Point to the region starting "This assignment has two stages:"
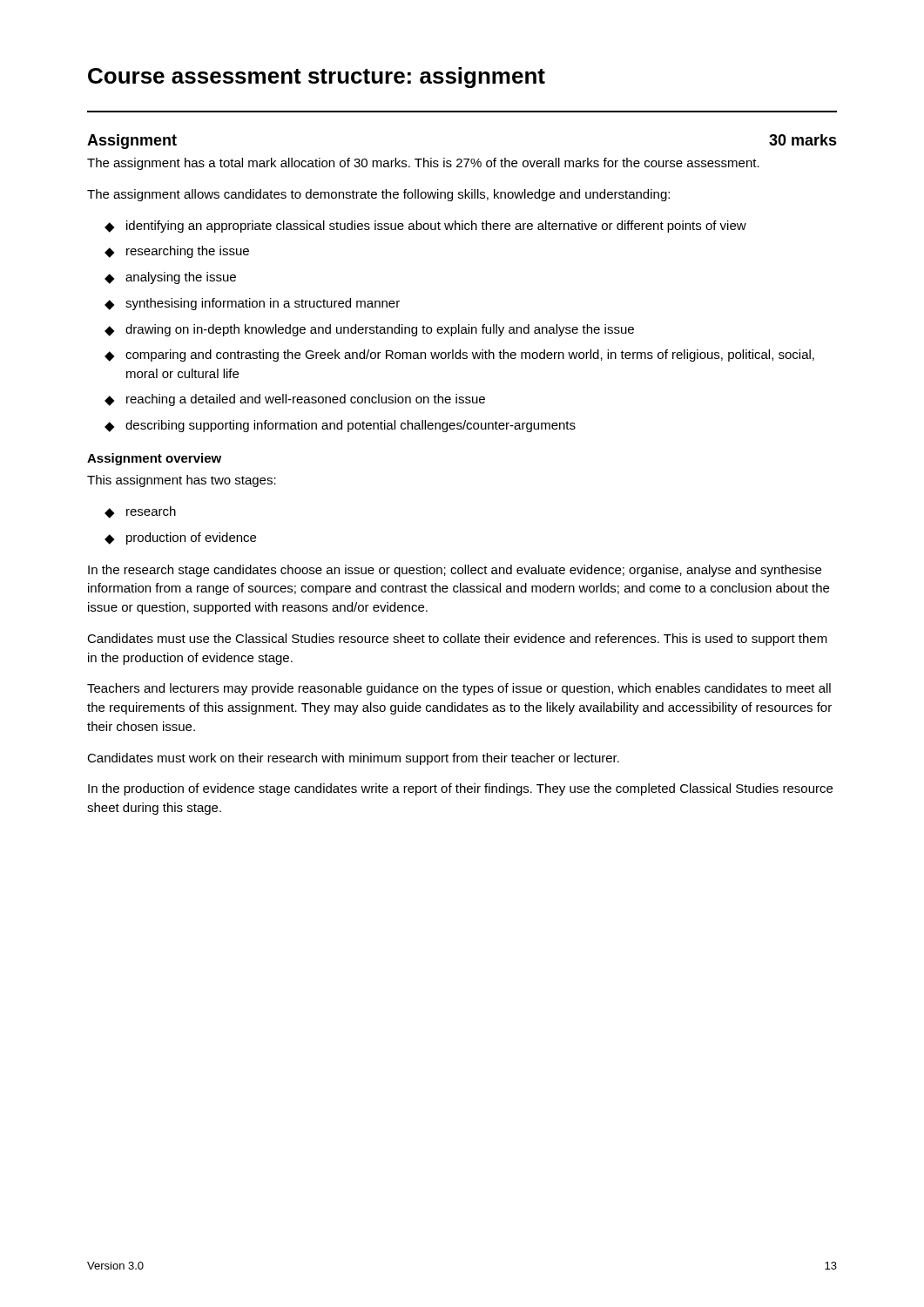 182,480
